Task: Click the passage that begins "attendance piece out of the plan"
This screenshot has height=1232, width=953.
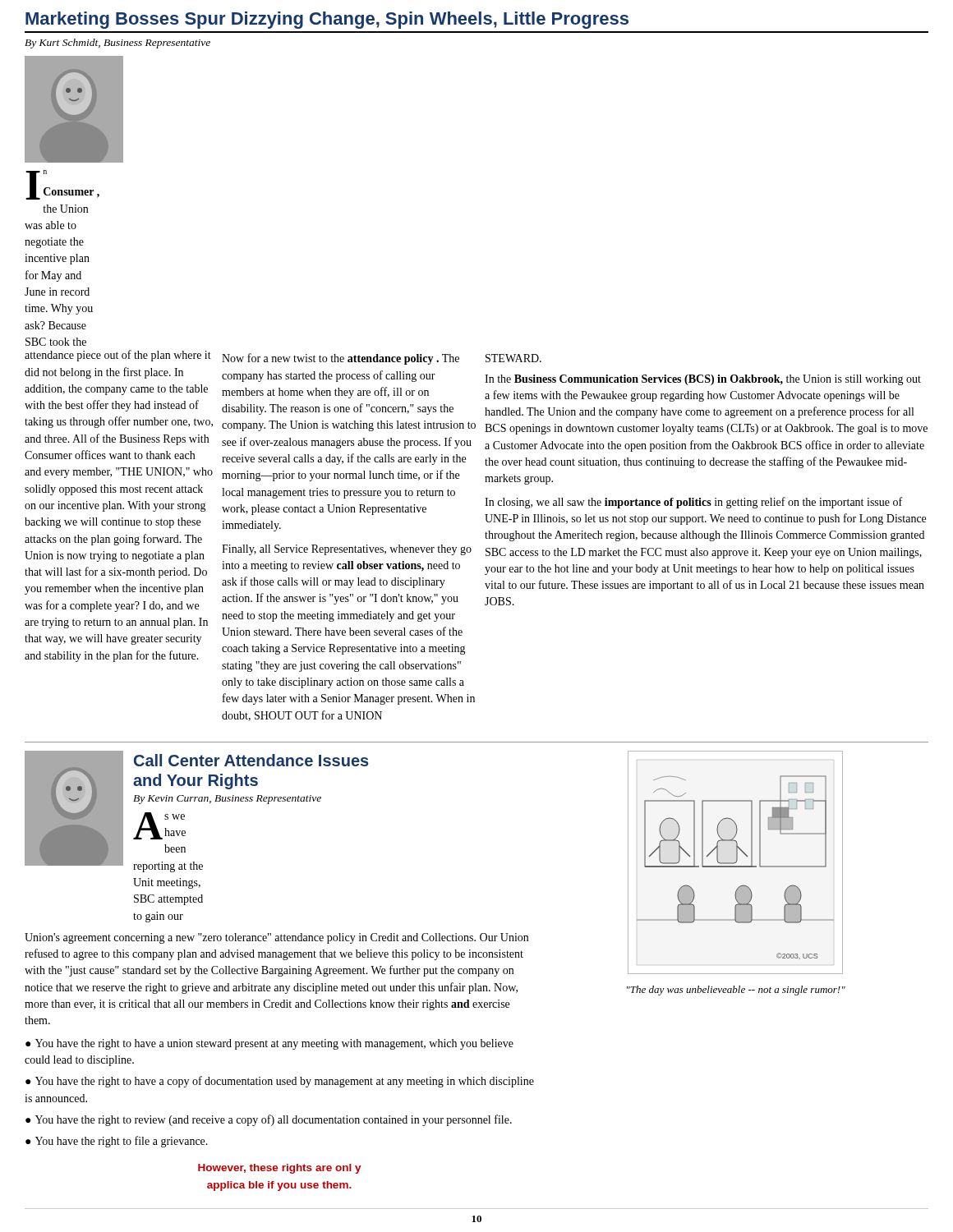Action: 119,505
